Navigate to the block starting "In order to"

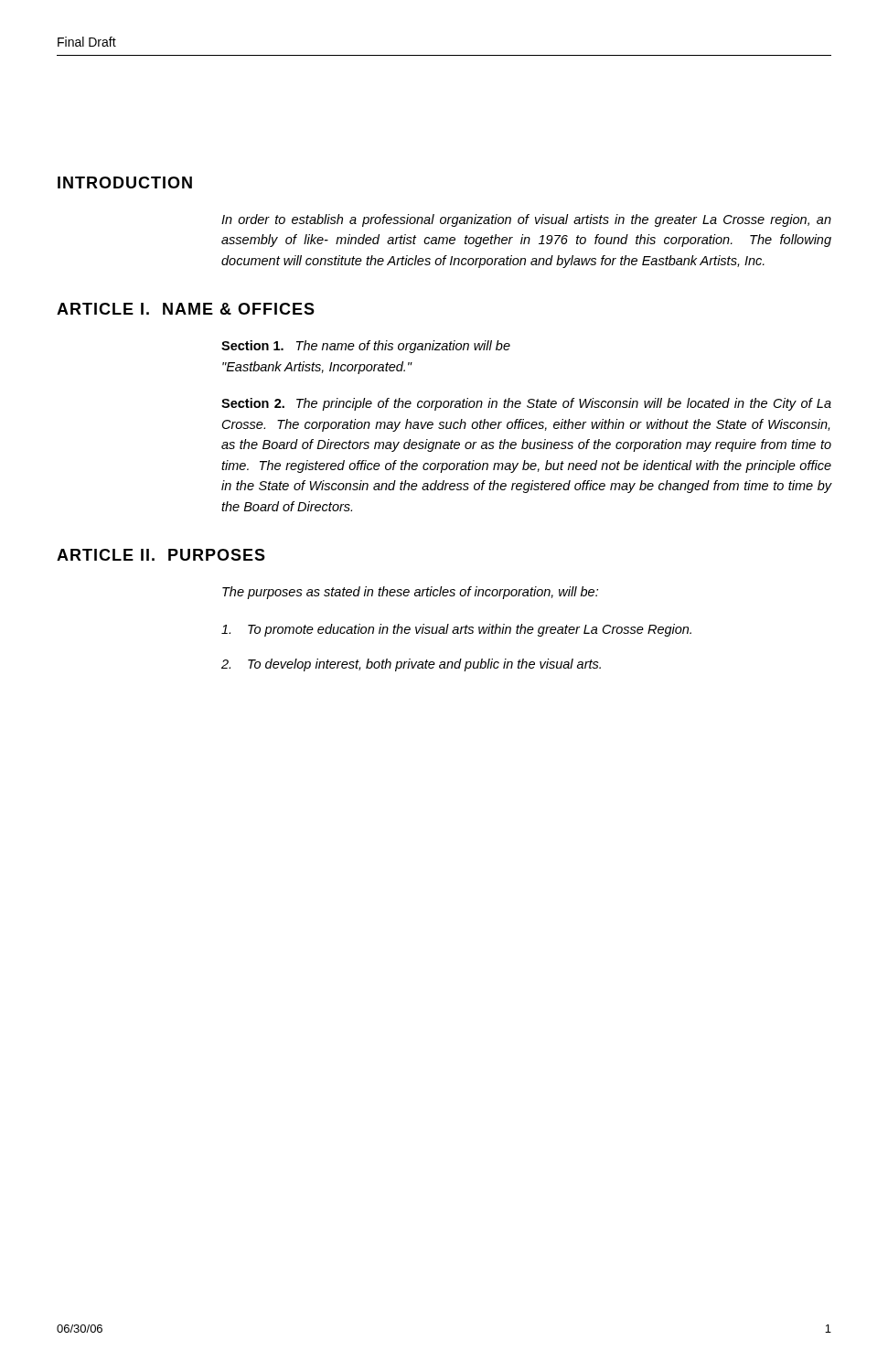(x=526, y=240)
